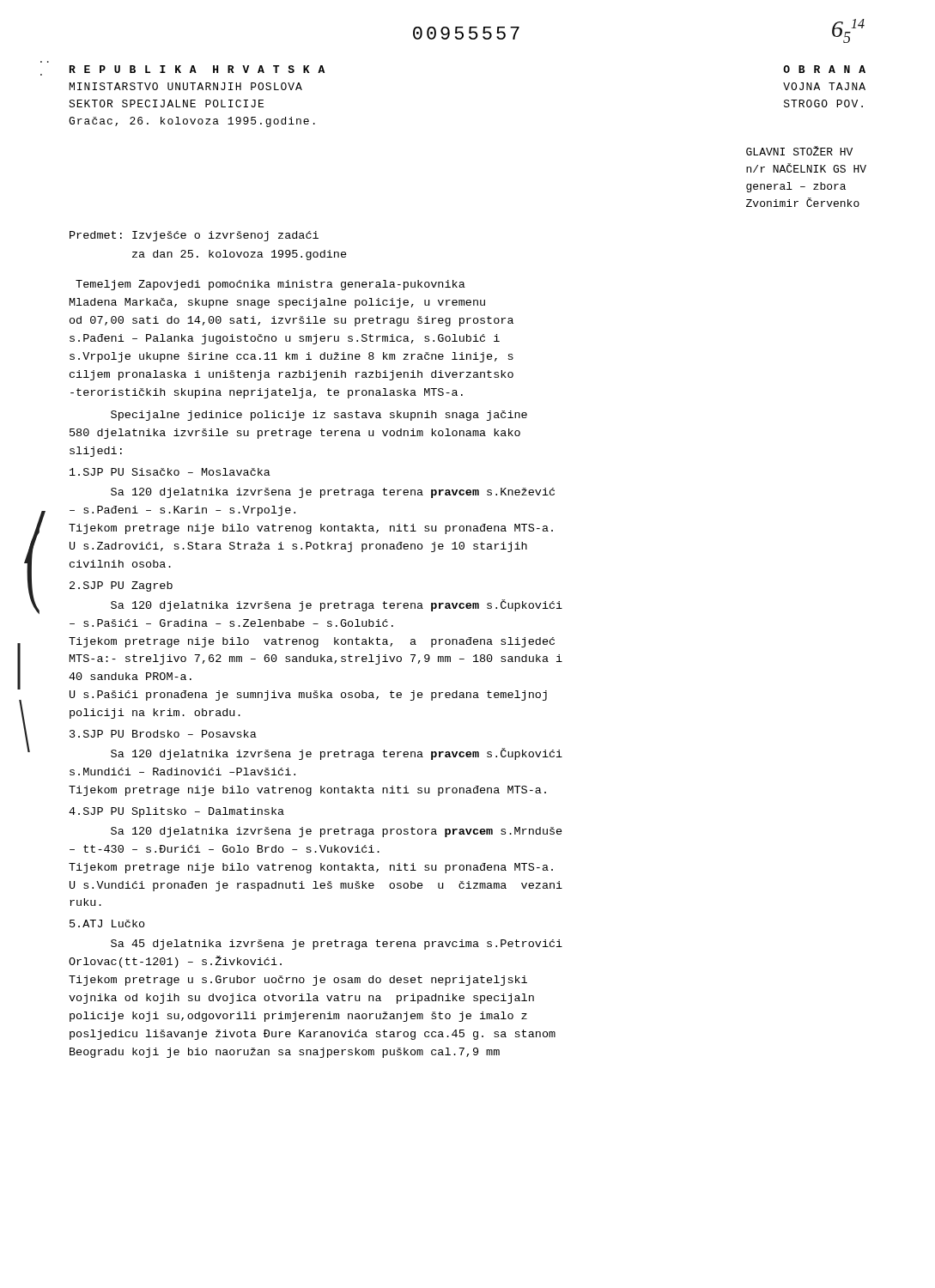The height and width of the screenshot is (1288, 935).
Task: Navigate to the text block starting "GLAVNI STOŽER HV n/r NAČELNIK GS HV"
Action: pyautogui.click(x=806, y=178)
